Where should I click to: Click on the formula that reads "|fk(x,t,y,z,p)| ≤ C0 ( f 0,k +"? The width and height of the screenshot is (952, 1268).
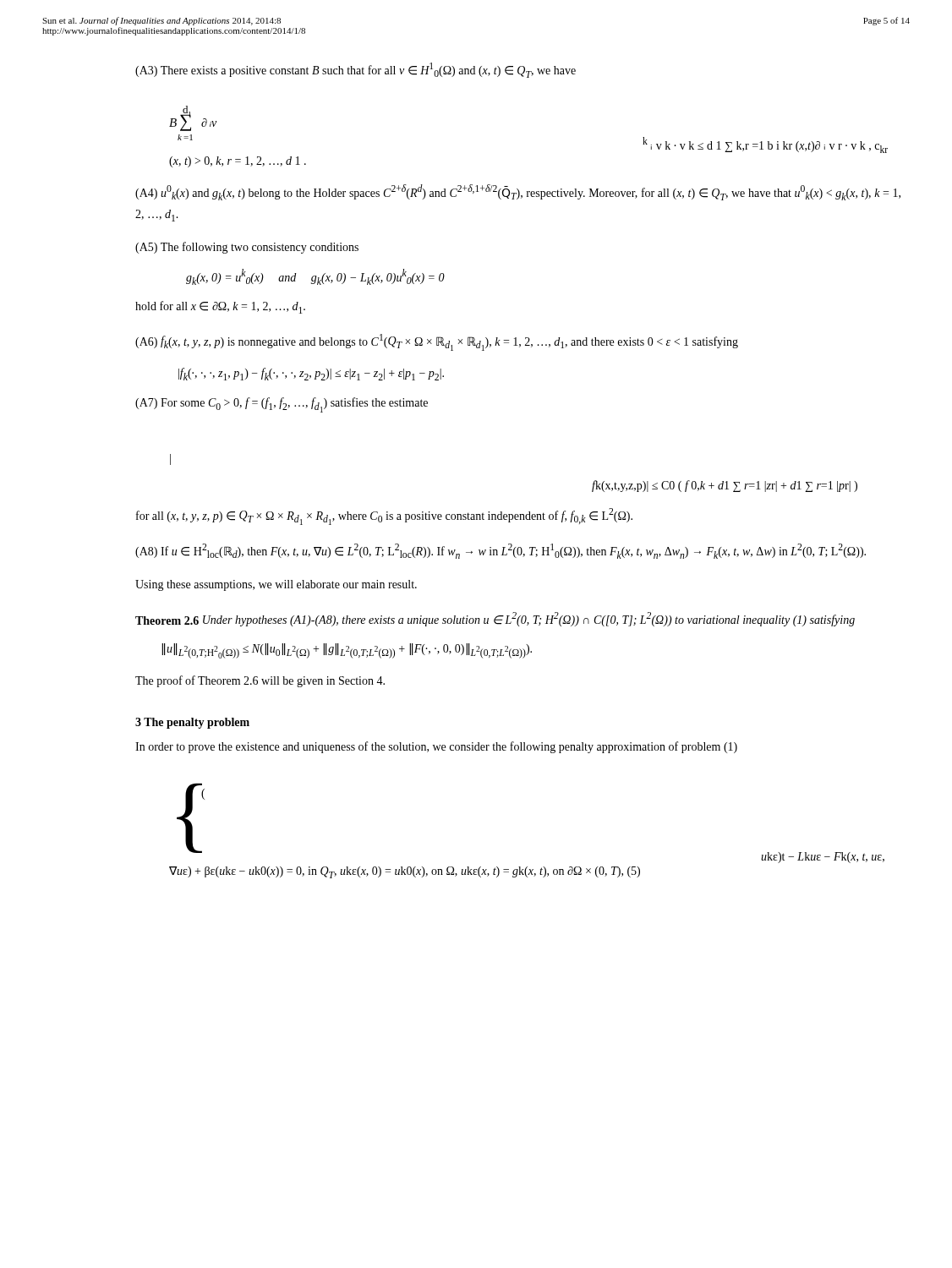pyautogui.click(x=170, y=459)
